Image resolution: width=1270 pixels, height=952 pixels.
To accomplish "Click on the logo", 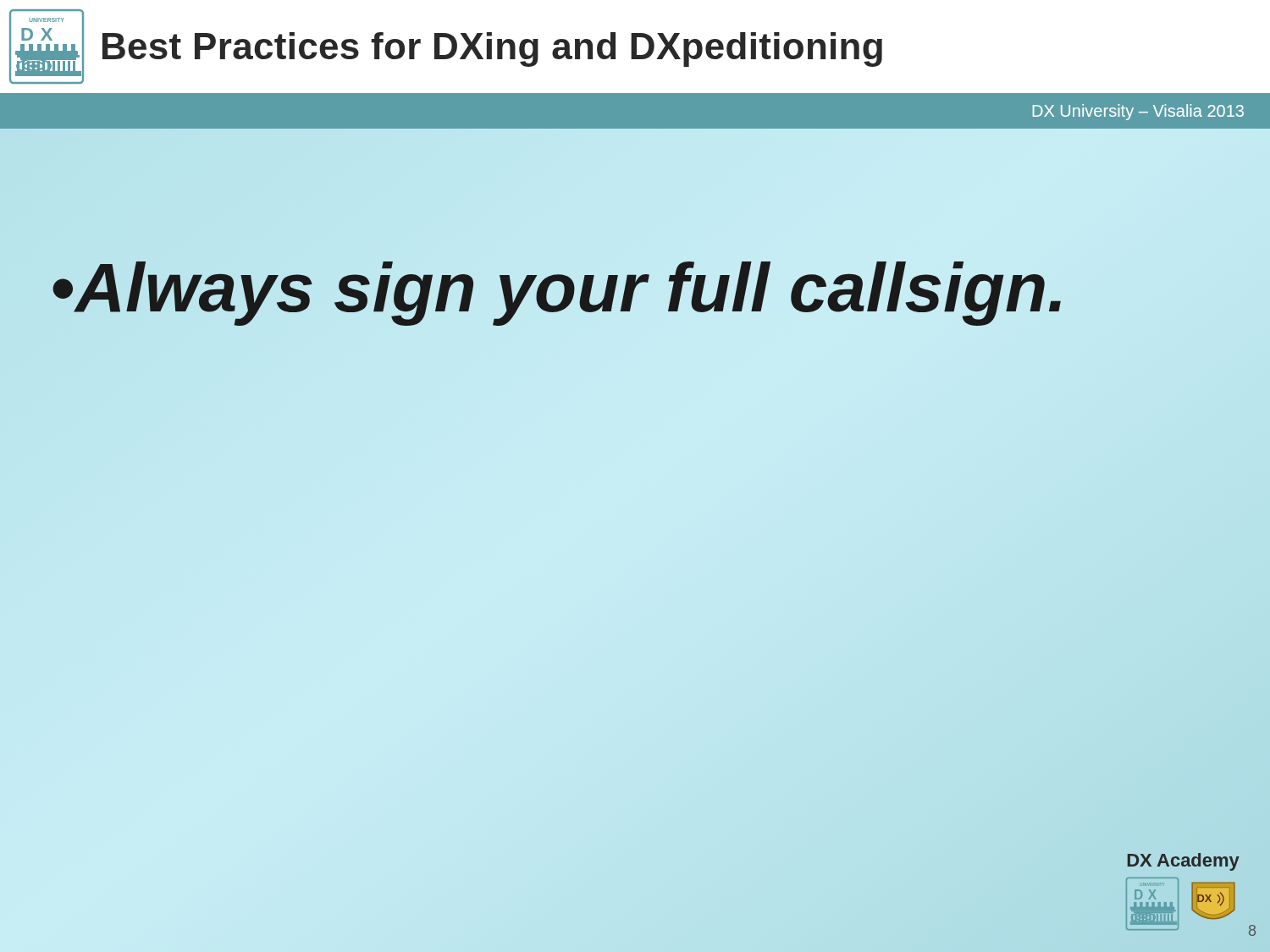I will click(1183, 890).
